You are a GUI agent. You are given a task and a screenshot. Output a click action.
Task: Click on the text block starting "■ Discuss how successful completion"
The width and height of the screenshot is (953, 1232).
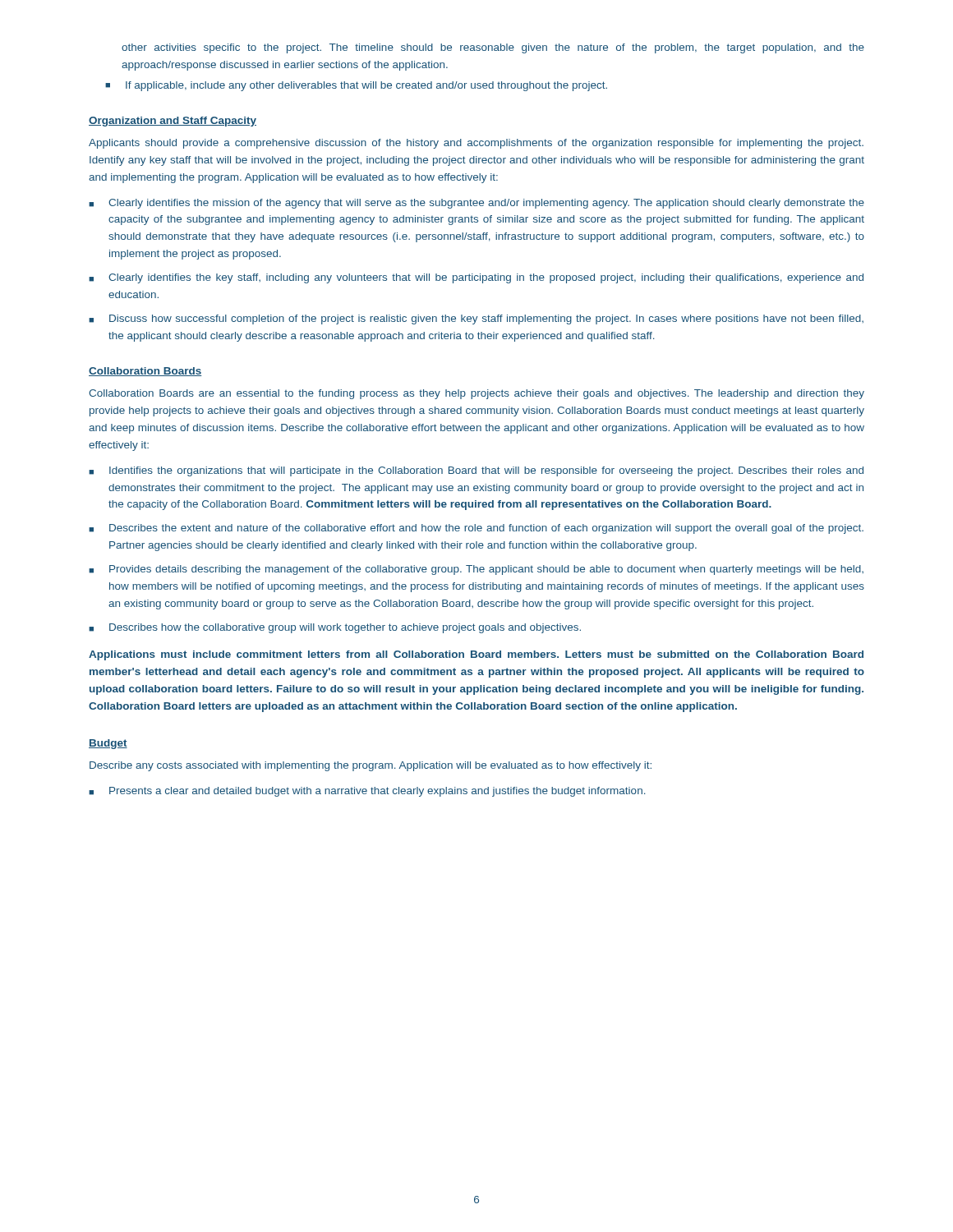(x=476, y=328)
